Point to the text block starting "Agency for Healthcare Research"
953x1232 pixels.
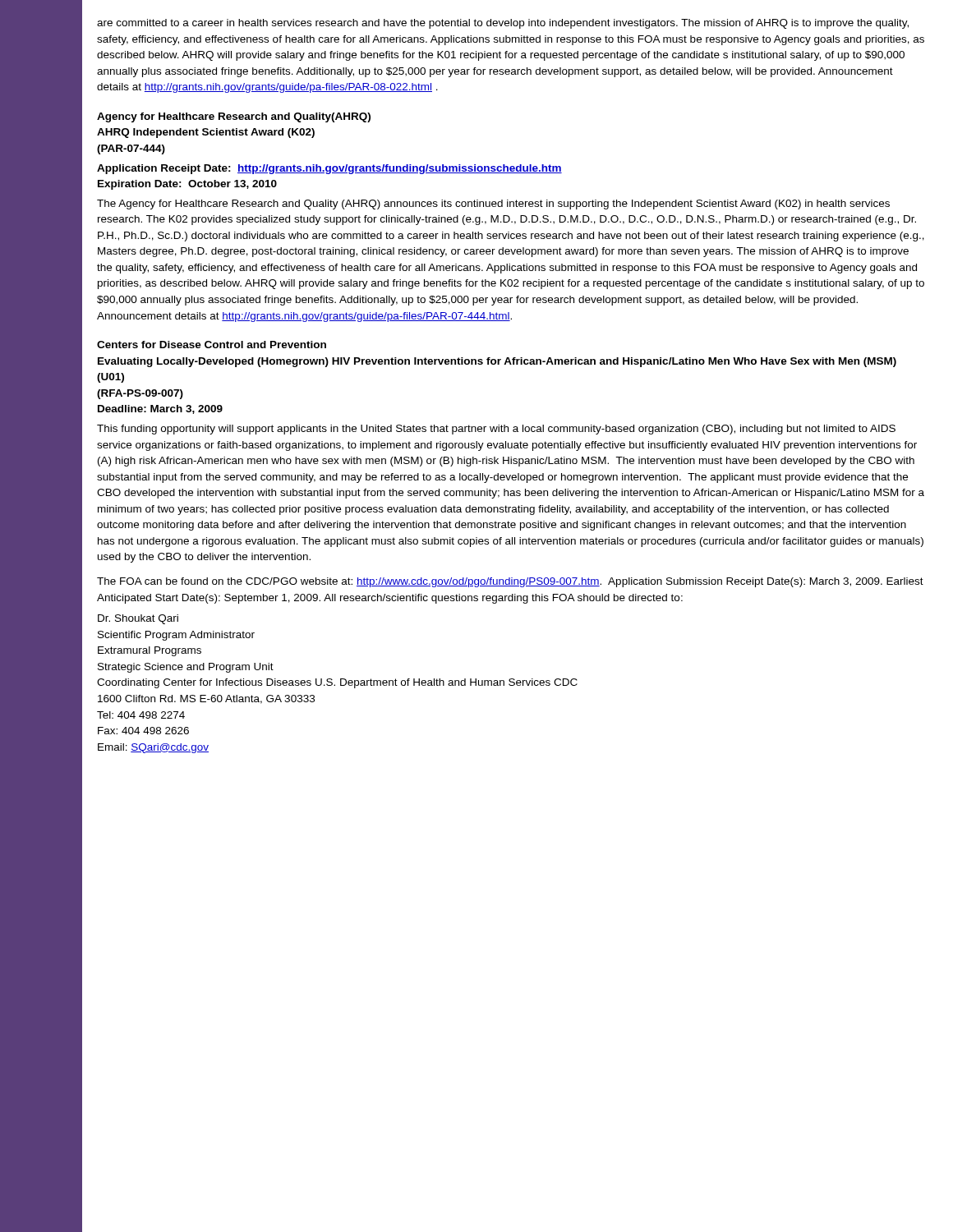(x=234, y=132)
